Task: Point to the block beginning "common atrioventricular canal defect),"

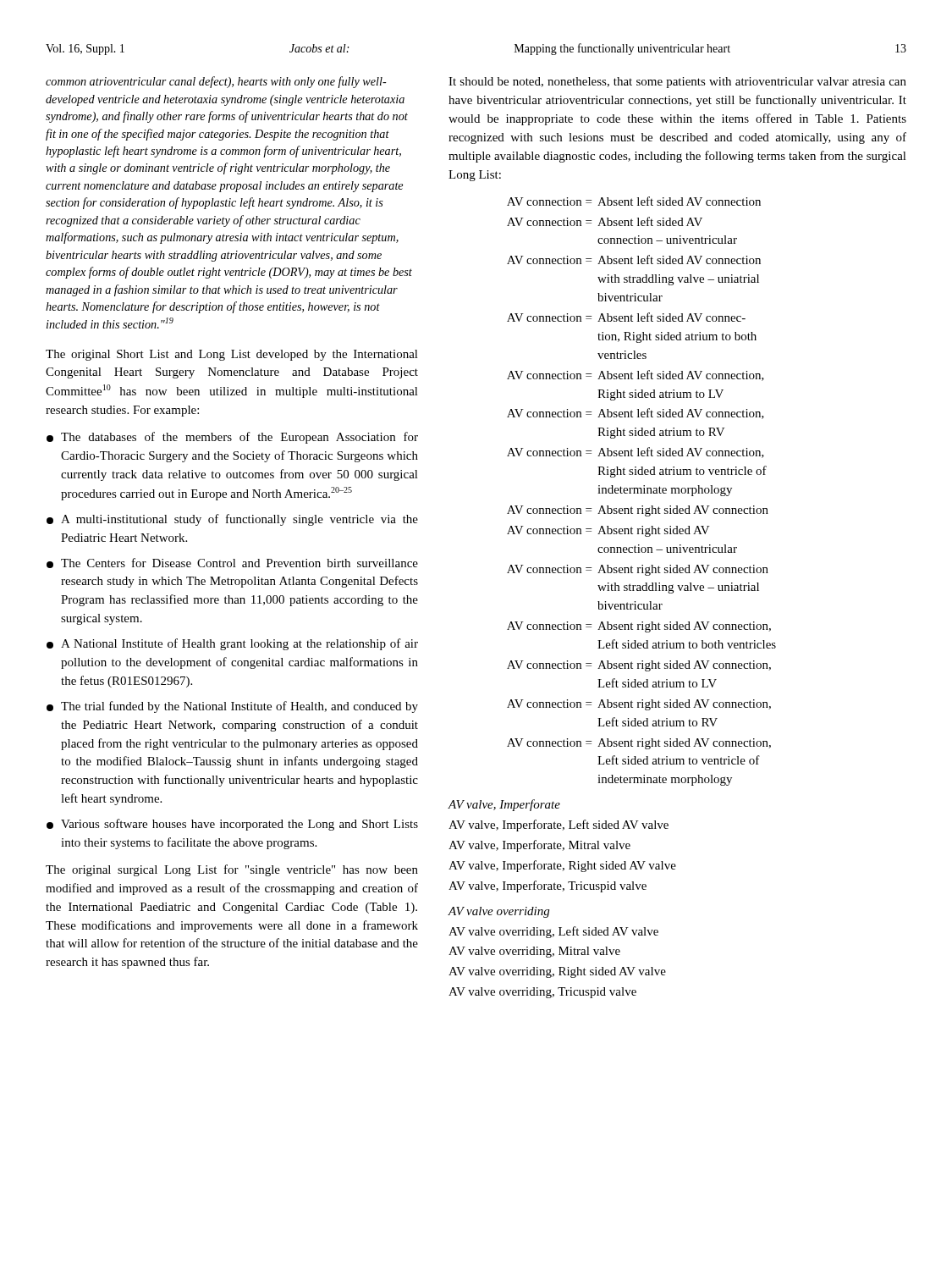Action: tap(229, 203)
